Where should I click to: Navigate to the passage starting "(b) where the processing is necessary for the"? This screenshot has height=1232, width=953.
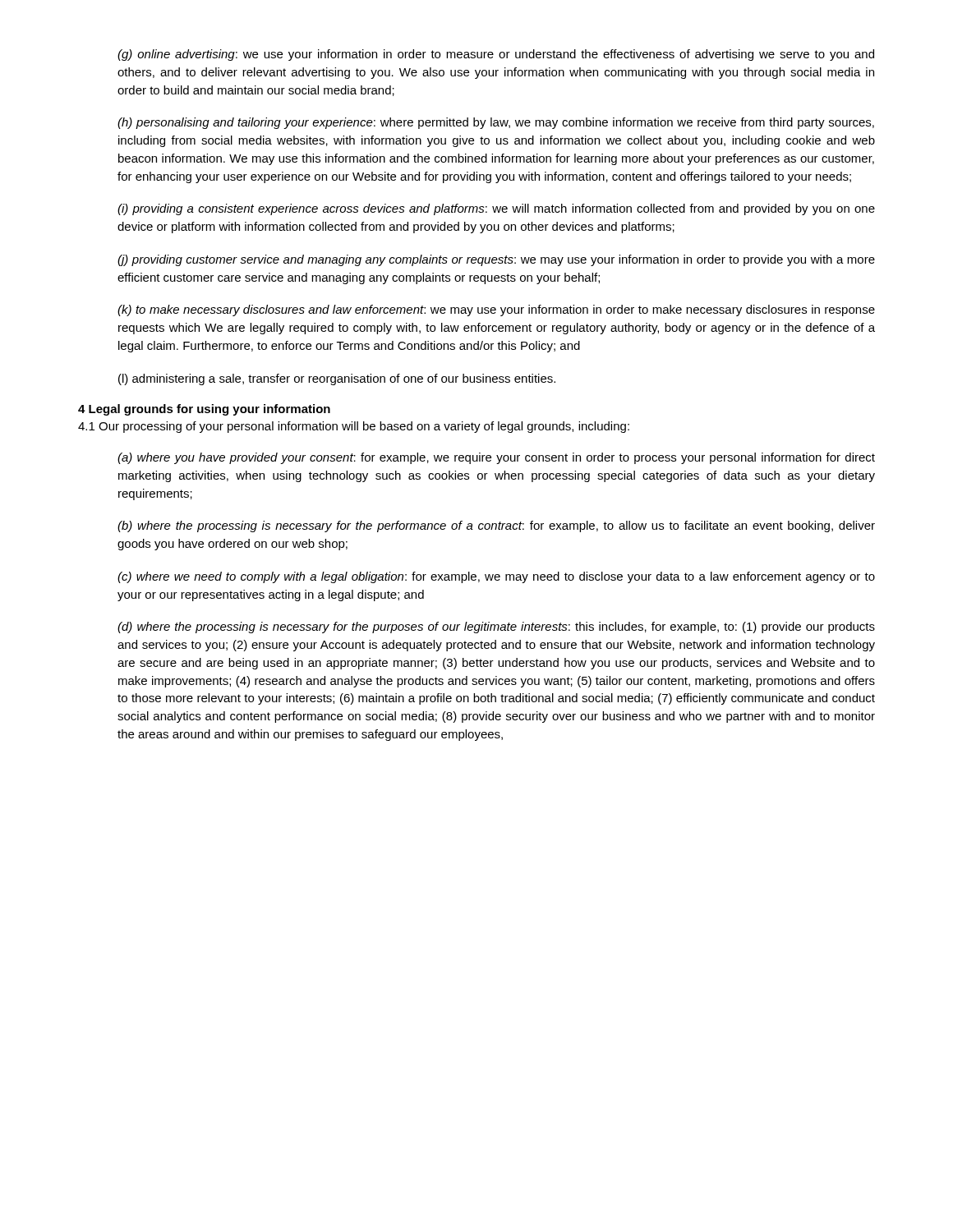point(496,534)
